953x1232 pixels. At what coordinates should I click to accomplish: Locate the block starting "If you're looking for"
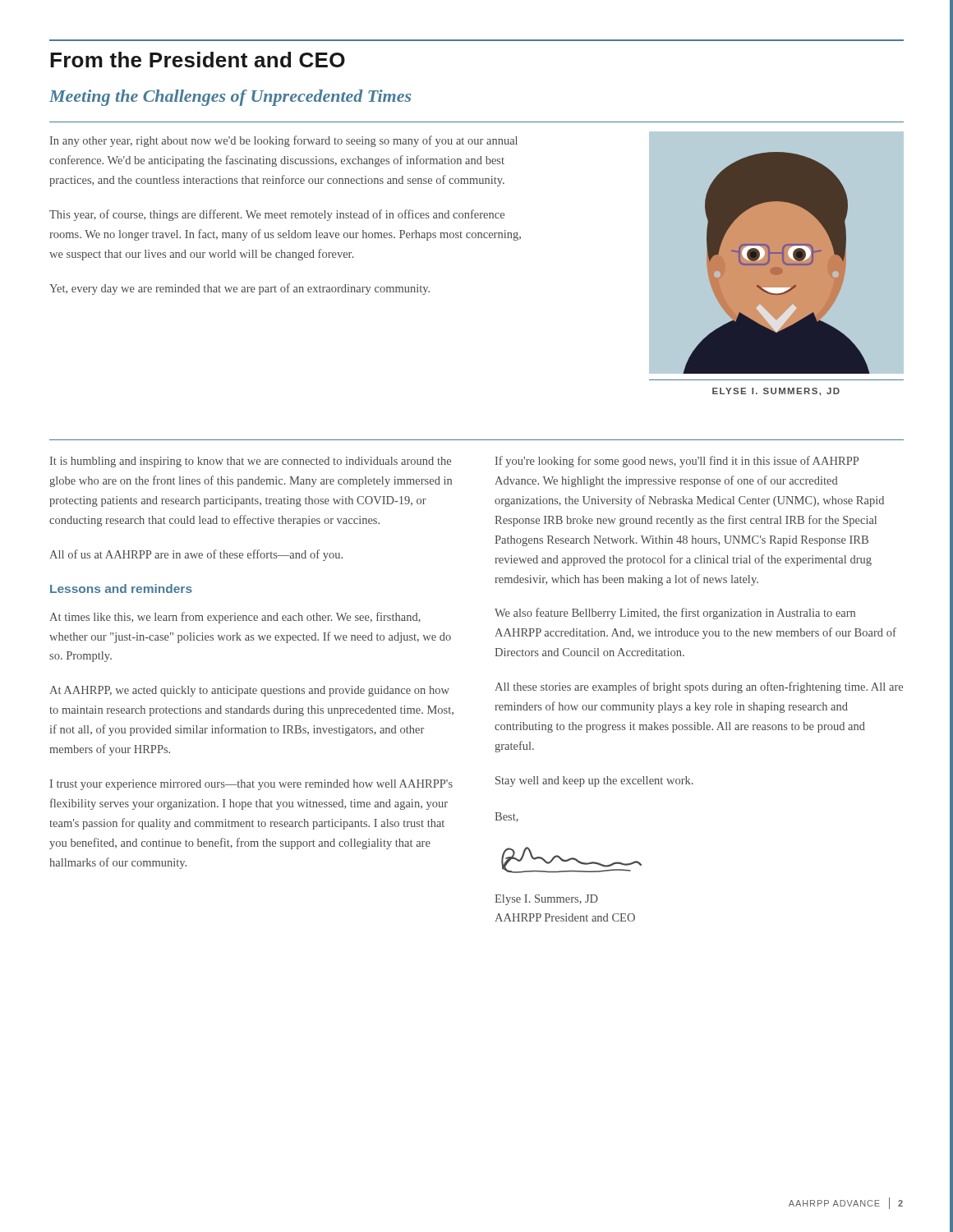689,520
